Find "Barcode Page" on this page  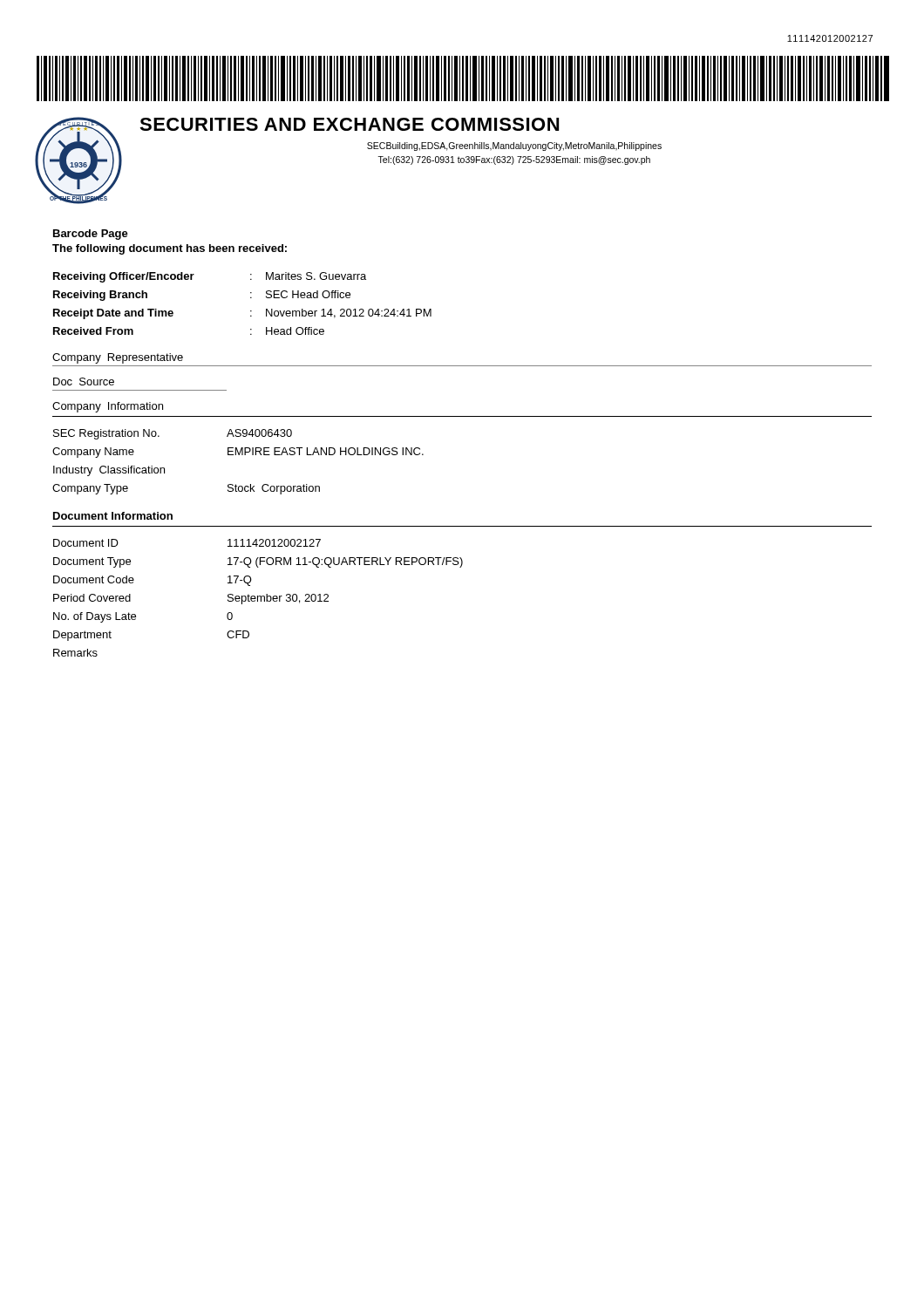90,233
